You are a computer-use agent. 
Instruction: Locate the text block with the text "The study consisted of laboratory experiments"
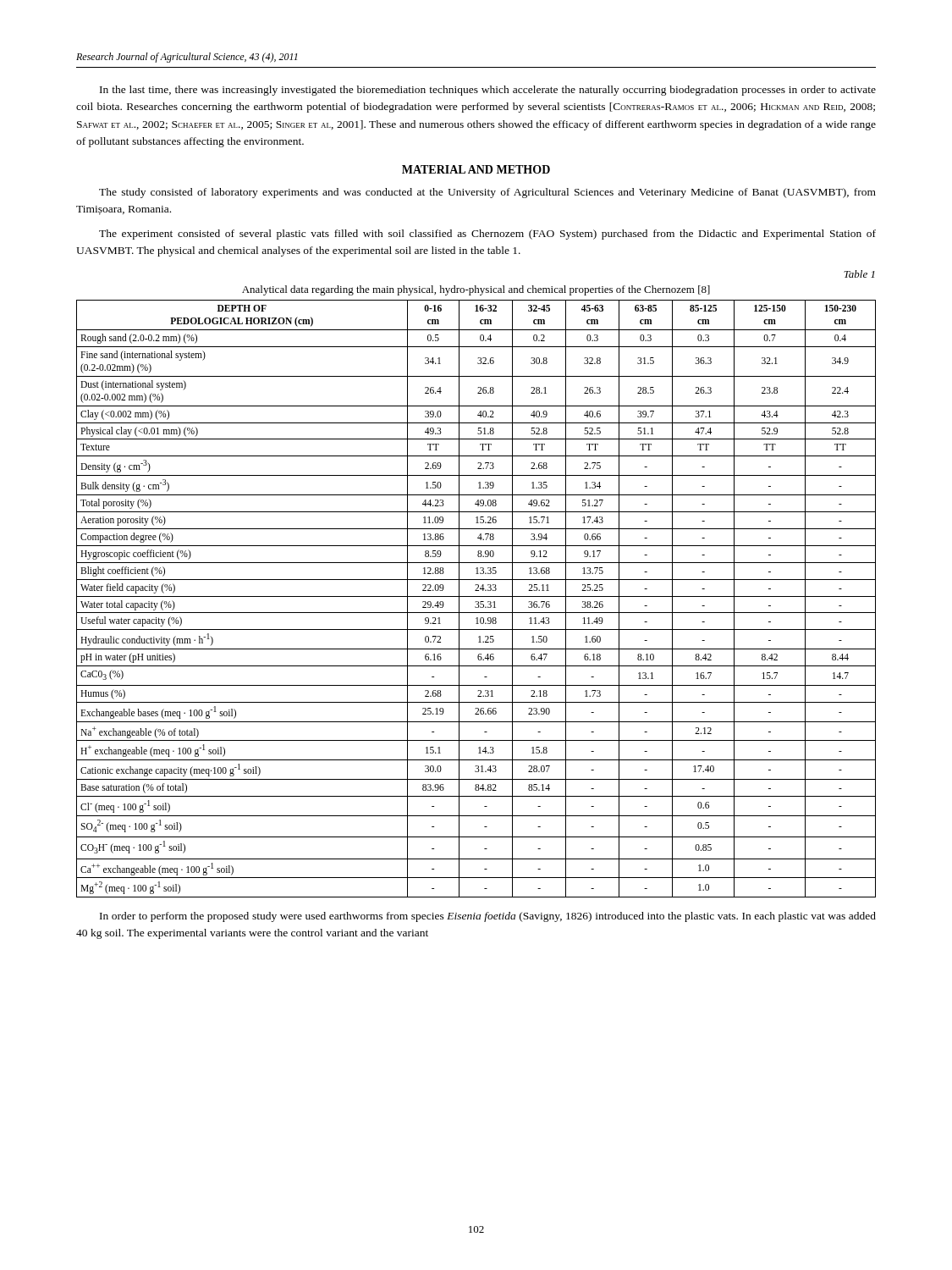(476, 221)
